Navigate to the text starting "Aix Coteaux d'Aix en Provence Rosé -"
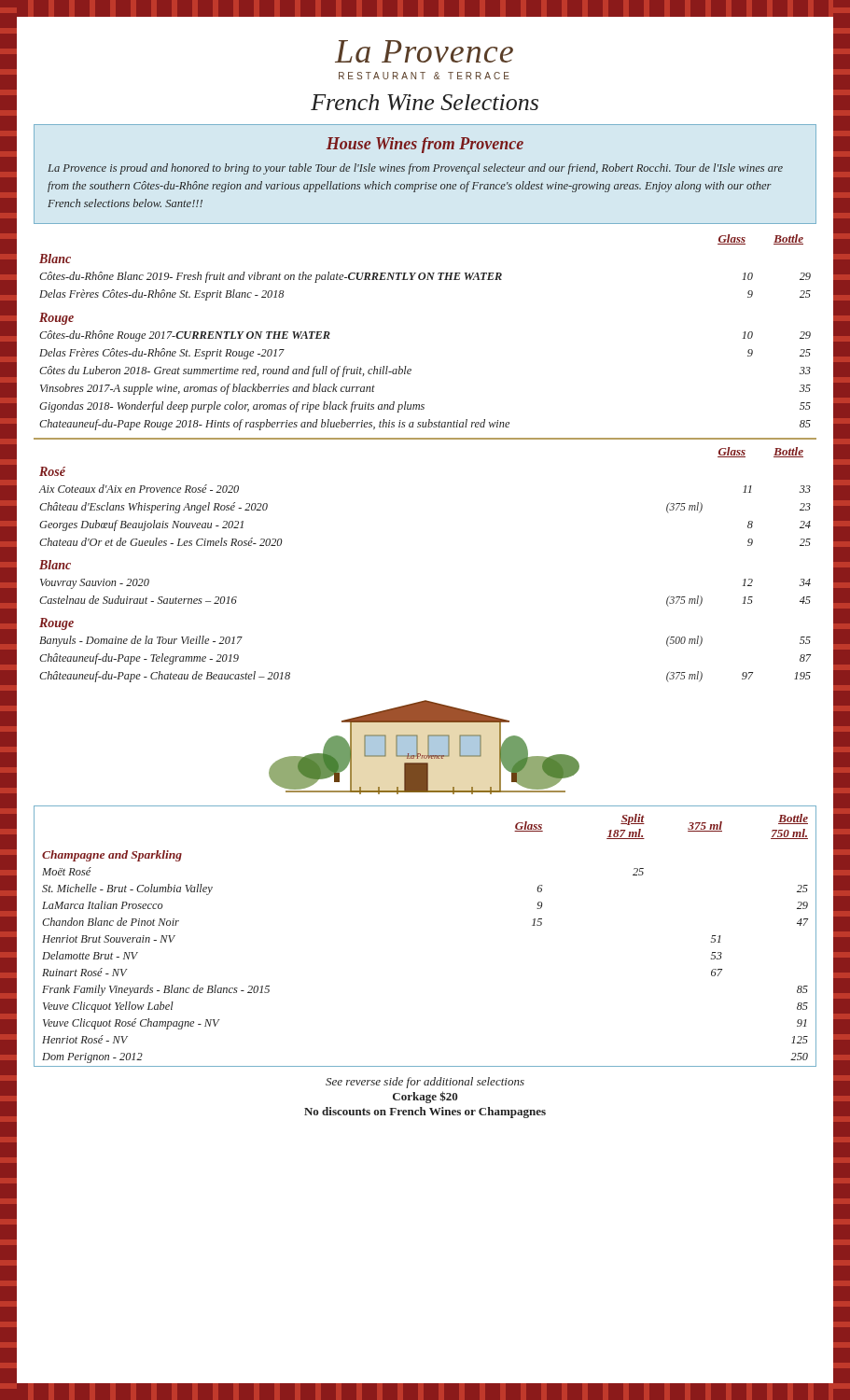This screenshot has width=850, height=1400. coord(129,489)
